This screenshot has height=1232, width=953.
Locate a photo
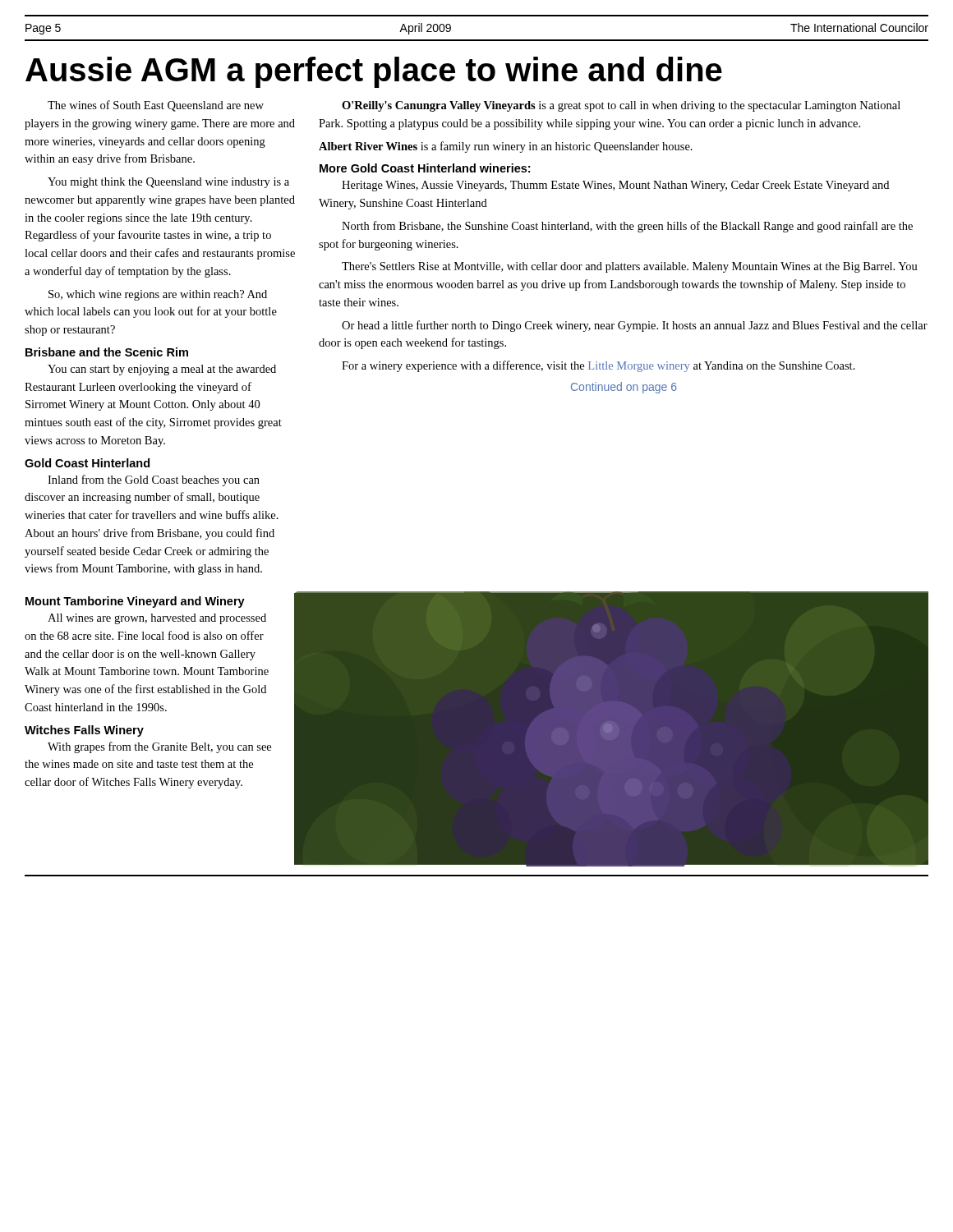pyautogui.click(x=611, y=729)
